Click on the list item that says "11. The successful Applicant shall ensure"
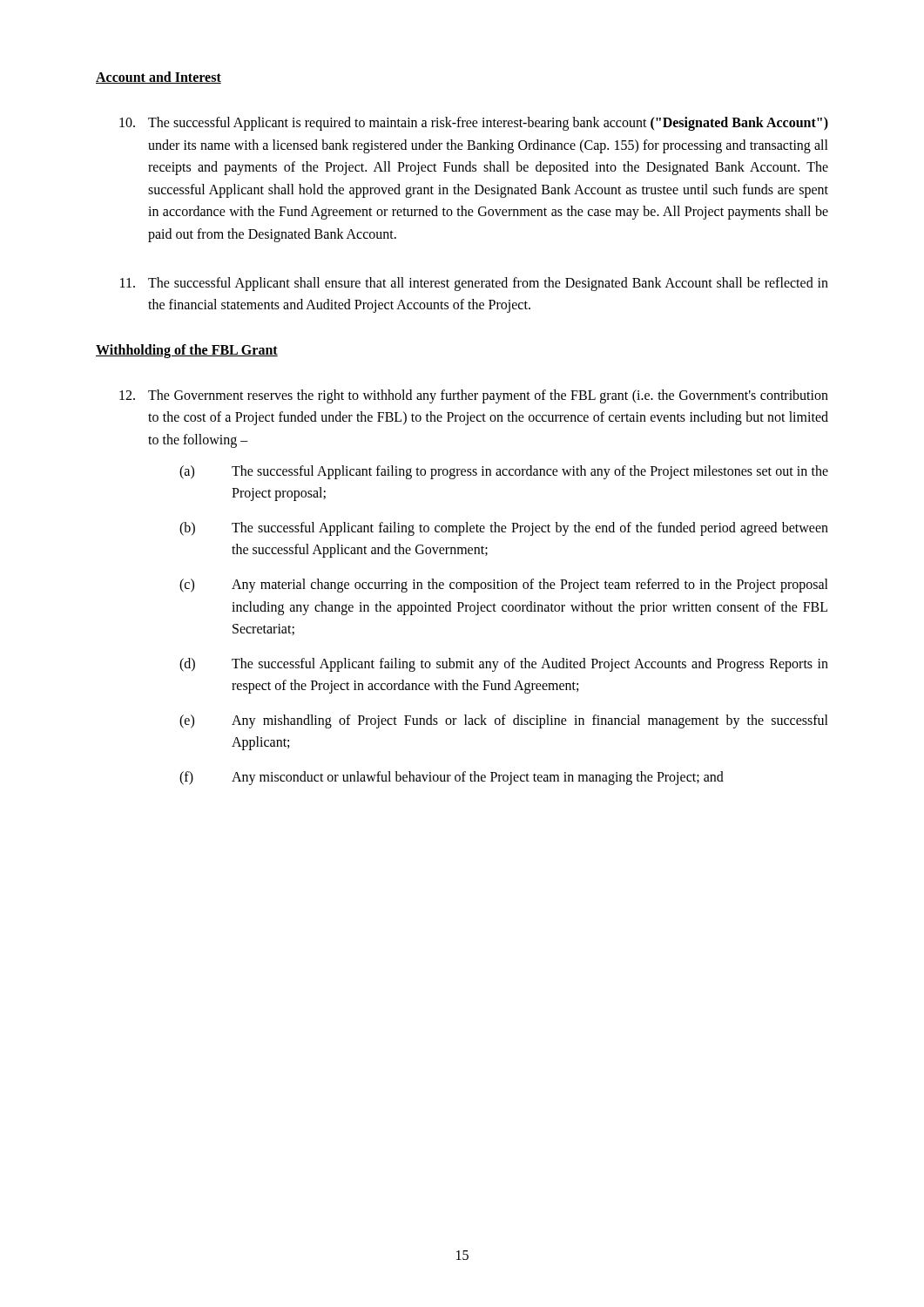Viewport: 924px width, 1307px height. click(462, 294)
